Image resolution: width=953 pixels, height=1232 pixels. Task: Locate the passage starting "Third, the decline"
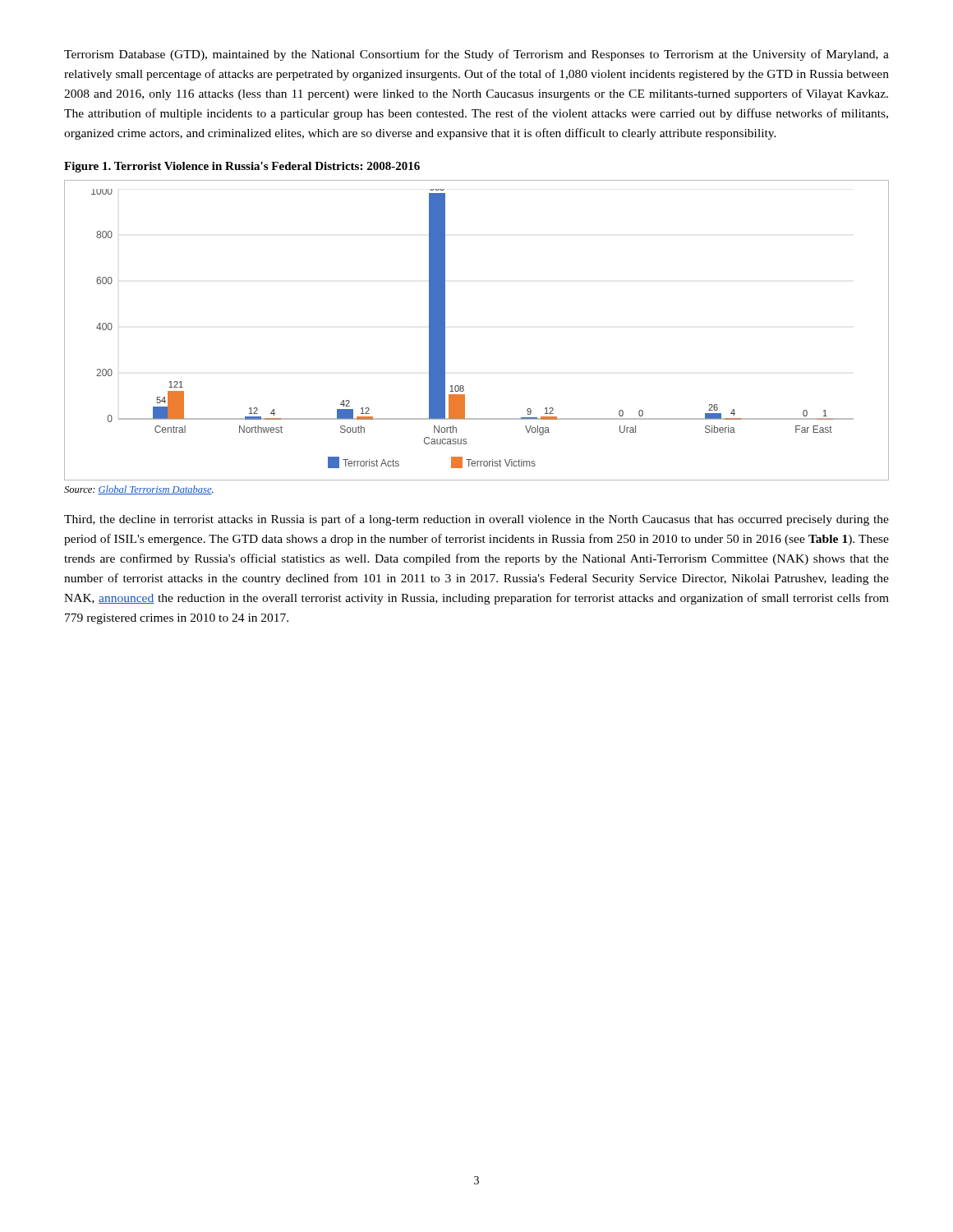[476, 568]
